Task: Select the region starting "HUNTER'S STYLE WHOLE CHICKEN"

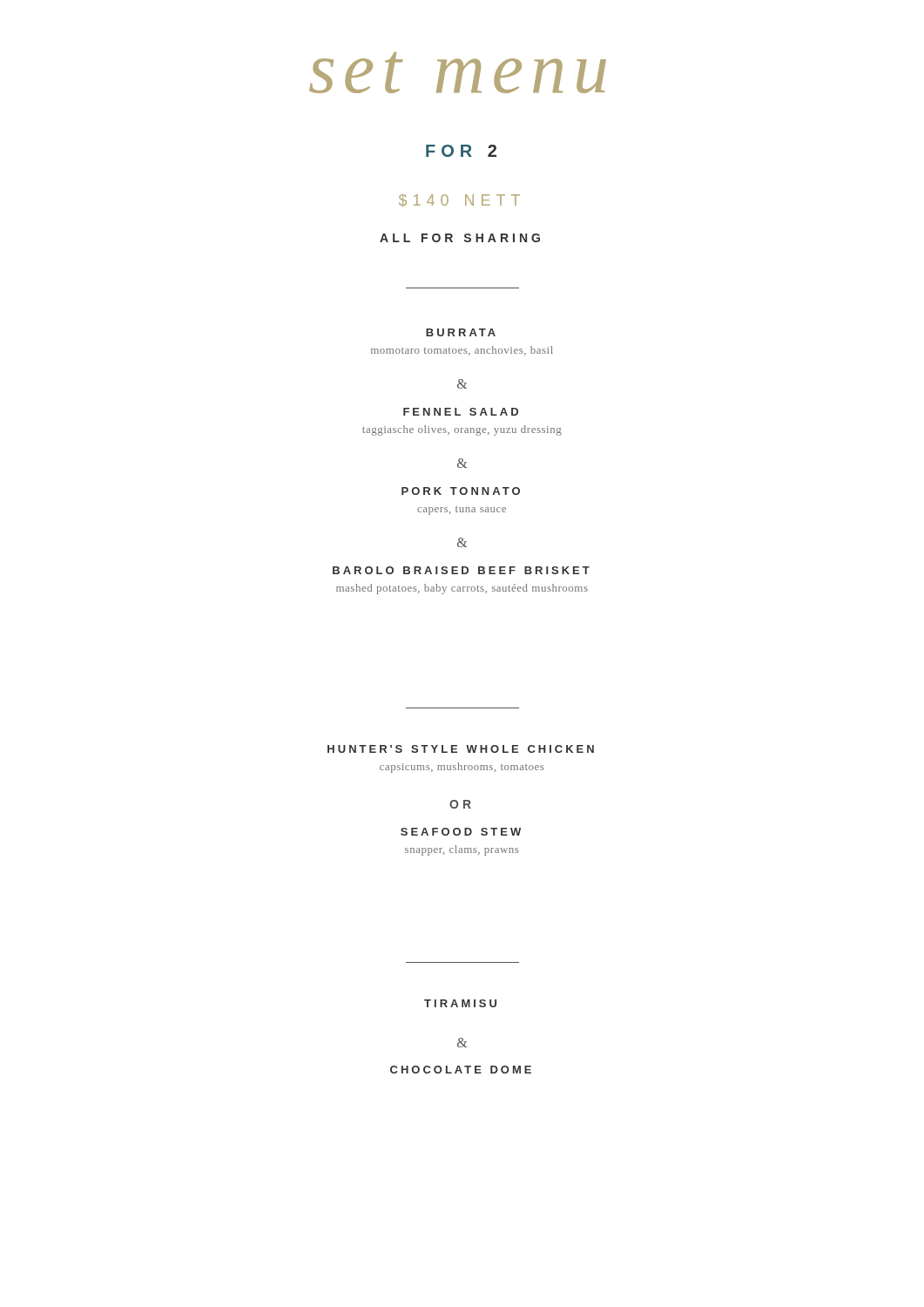Action: [462, 749]
